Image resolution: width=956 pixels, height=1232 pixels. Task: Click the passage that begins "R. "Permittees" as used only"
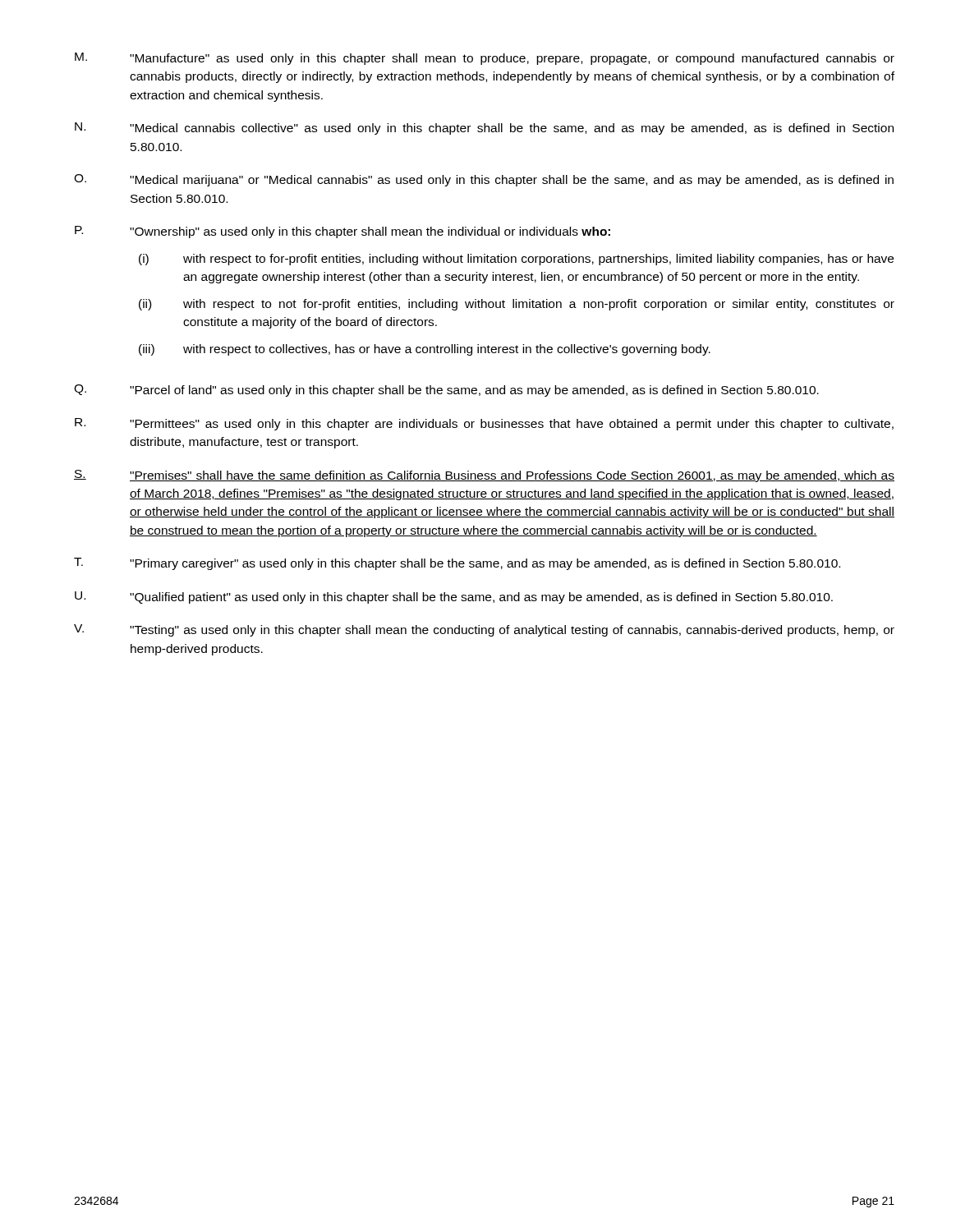tap(484, 433)
